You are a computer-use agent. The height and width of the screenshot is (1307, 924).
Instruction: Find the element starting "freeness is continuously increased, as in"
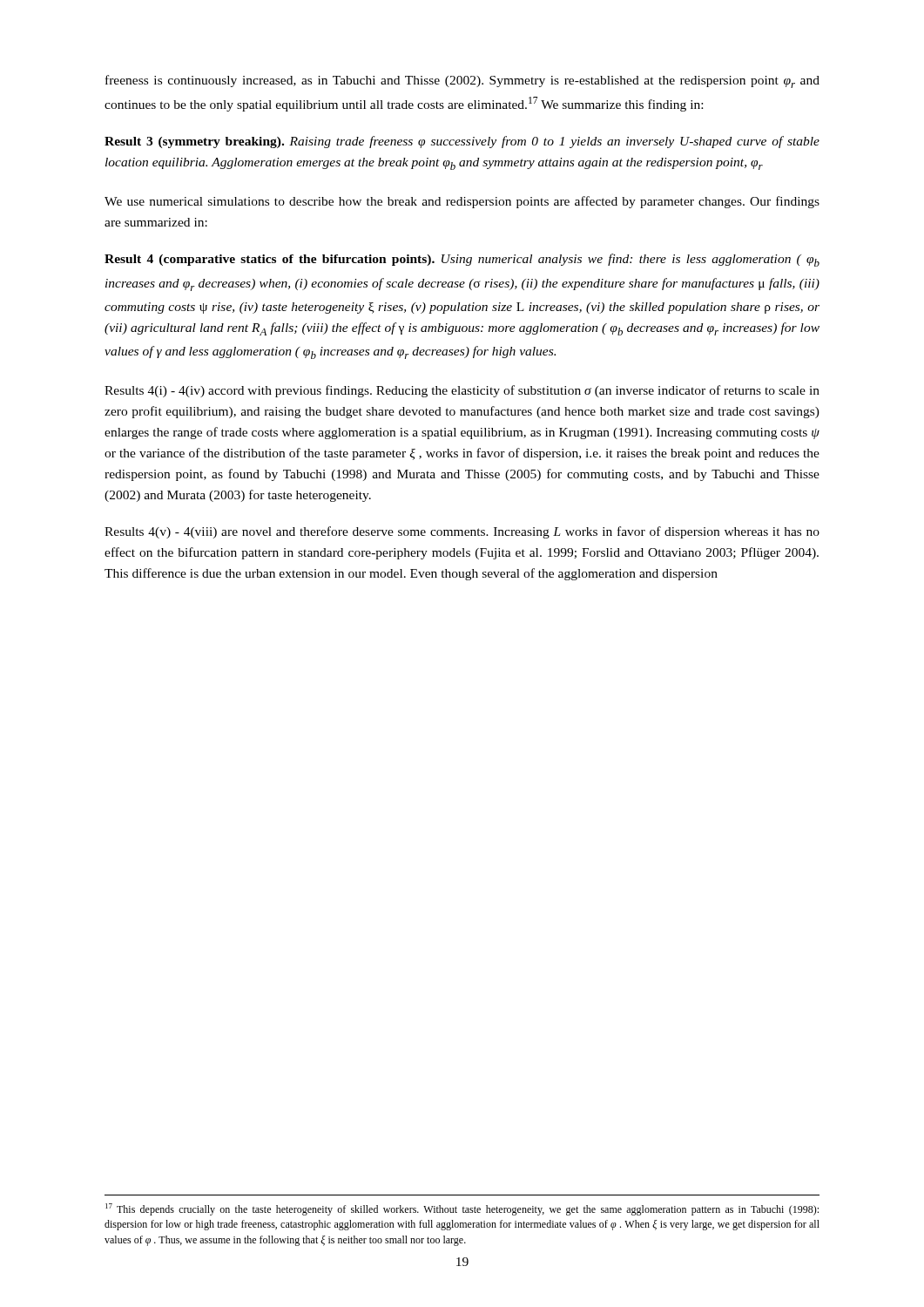tap(462, 92)
